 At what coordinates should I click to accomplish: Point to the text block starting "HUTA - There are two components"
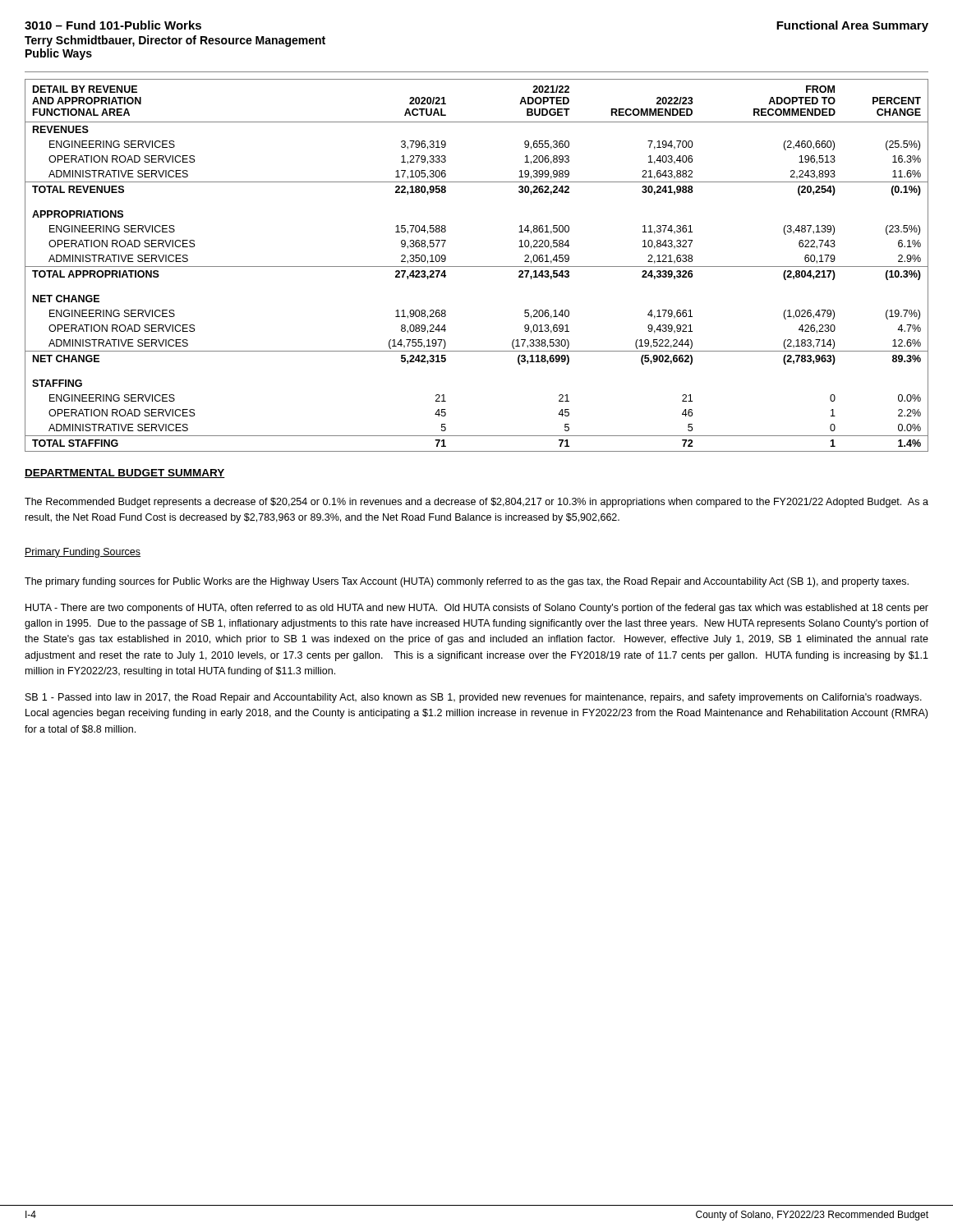[x=476, y=640]
